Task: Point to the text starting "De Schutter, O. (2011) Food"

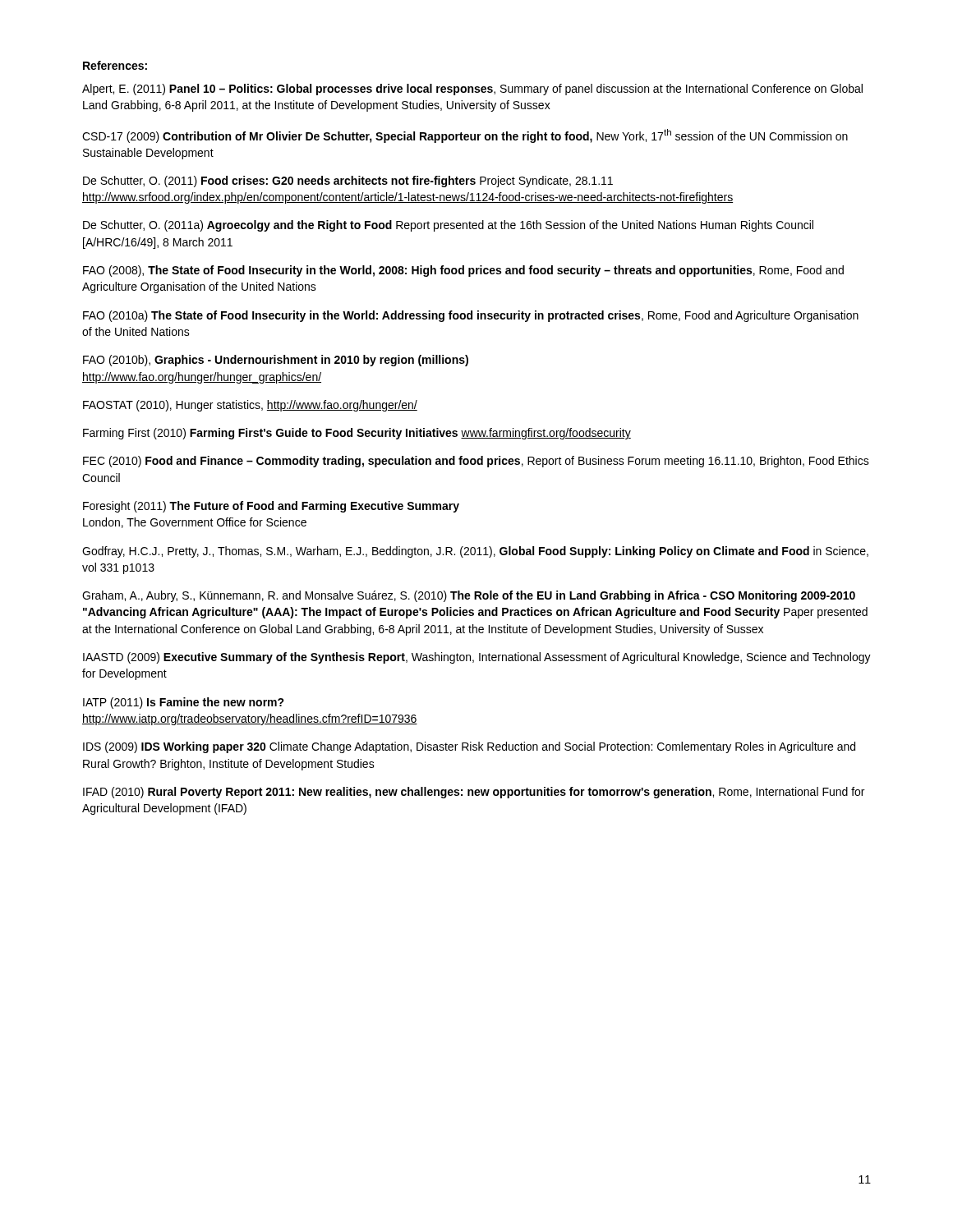Action: click(x=408, y=189)
